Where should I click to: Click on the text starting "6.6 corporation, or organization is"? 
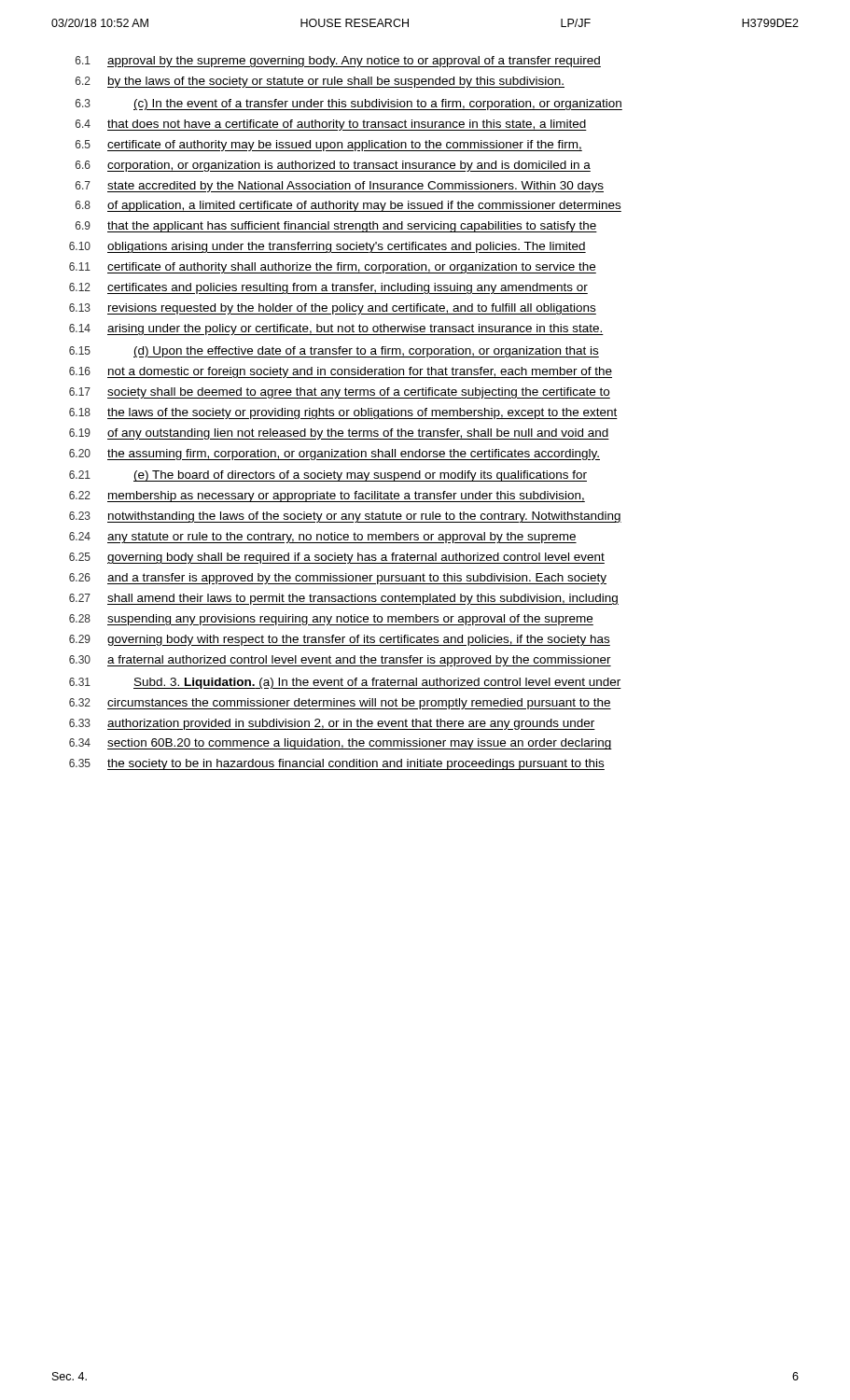(425, 165)
